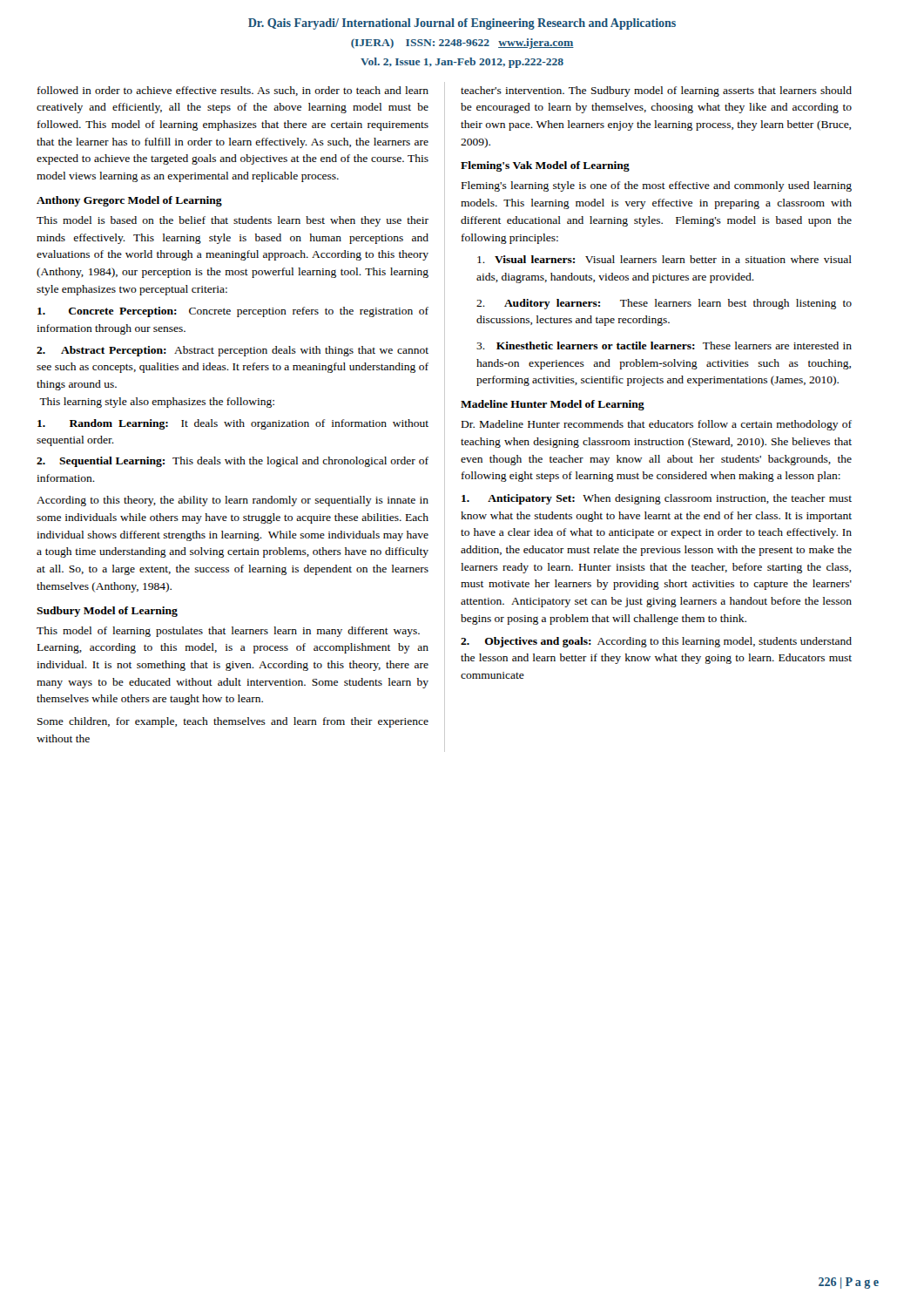Viewport: 924px width, 1307px height.
Task: Locate the block of text that opens with "followed in order"
Action: point(233,133)
